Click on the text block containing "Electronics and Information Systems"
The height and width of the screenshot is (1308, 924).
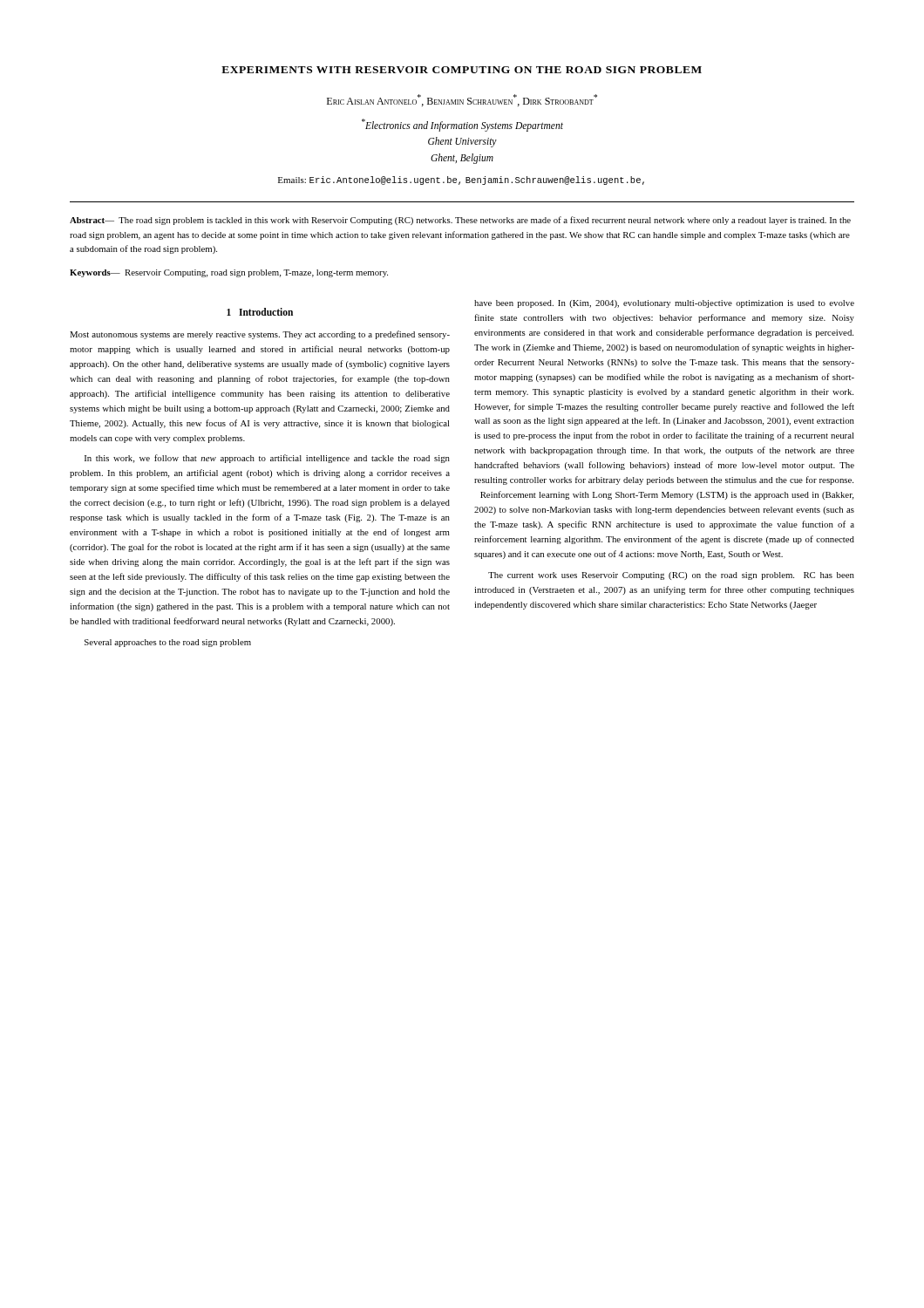click(x=462, y=140)
